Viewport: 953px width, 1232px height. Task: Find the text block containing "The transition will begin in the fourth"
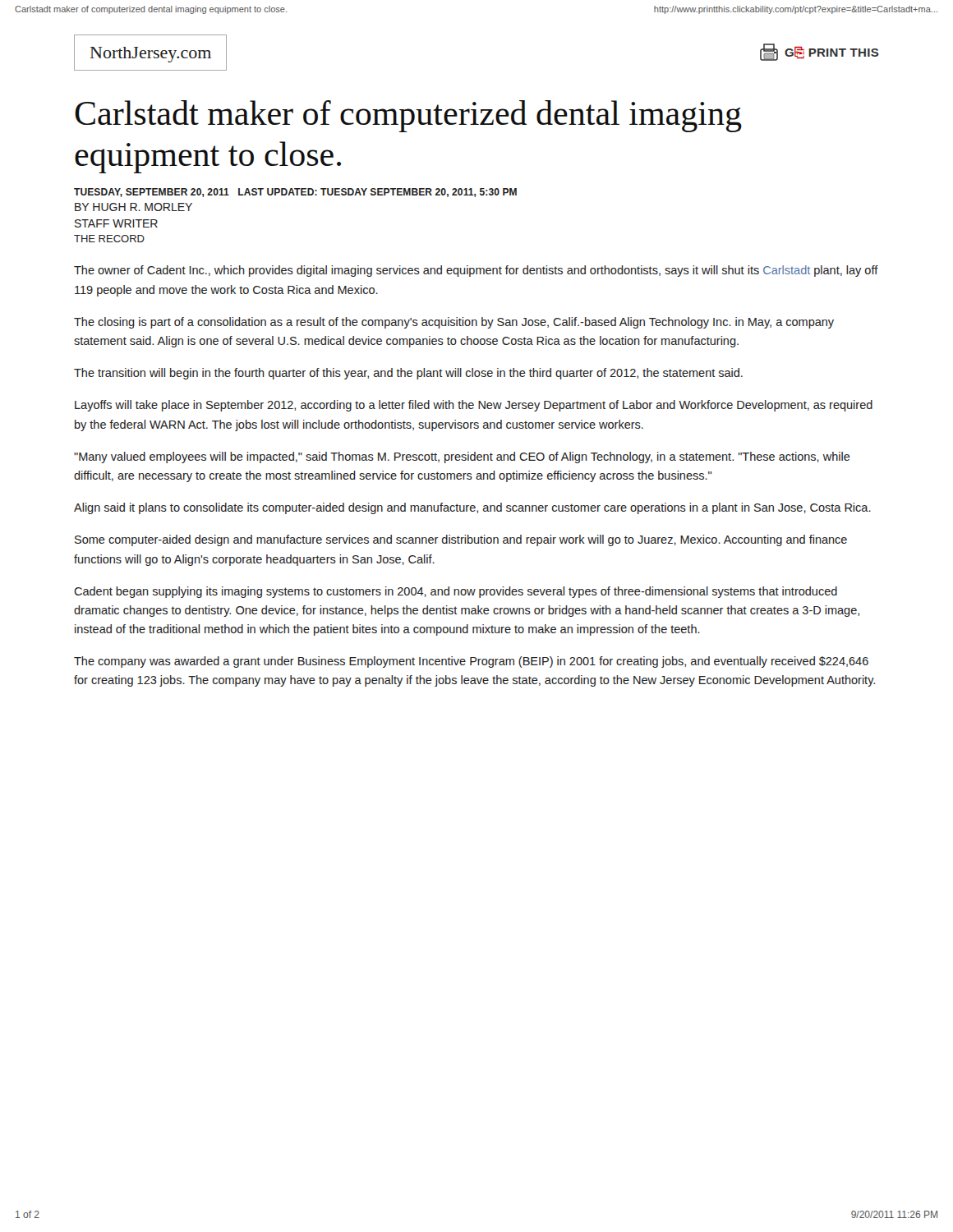pyautogui.click(x=476, y=374)
